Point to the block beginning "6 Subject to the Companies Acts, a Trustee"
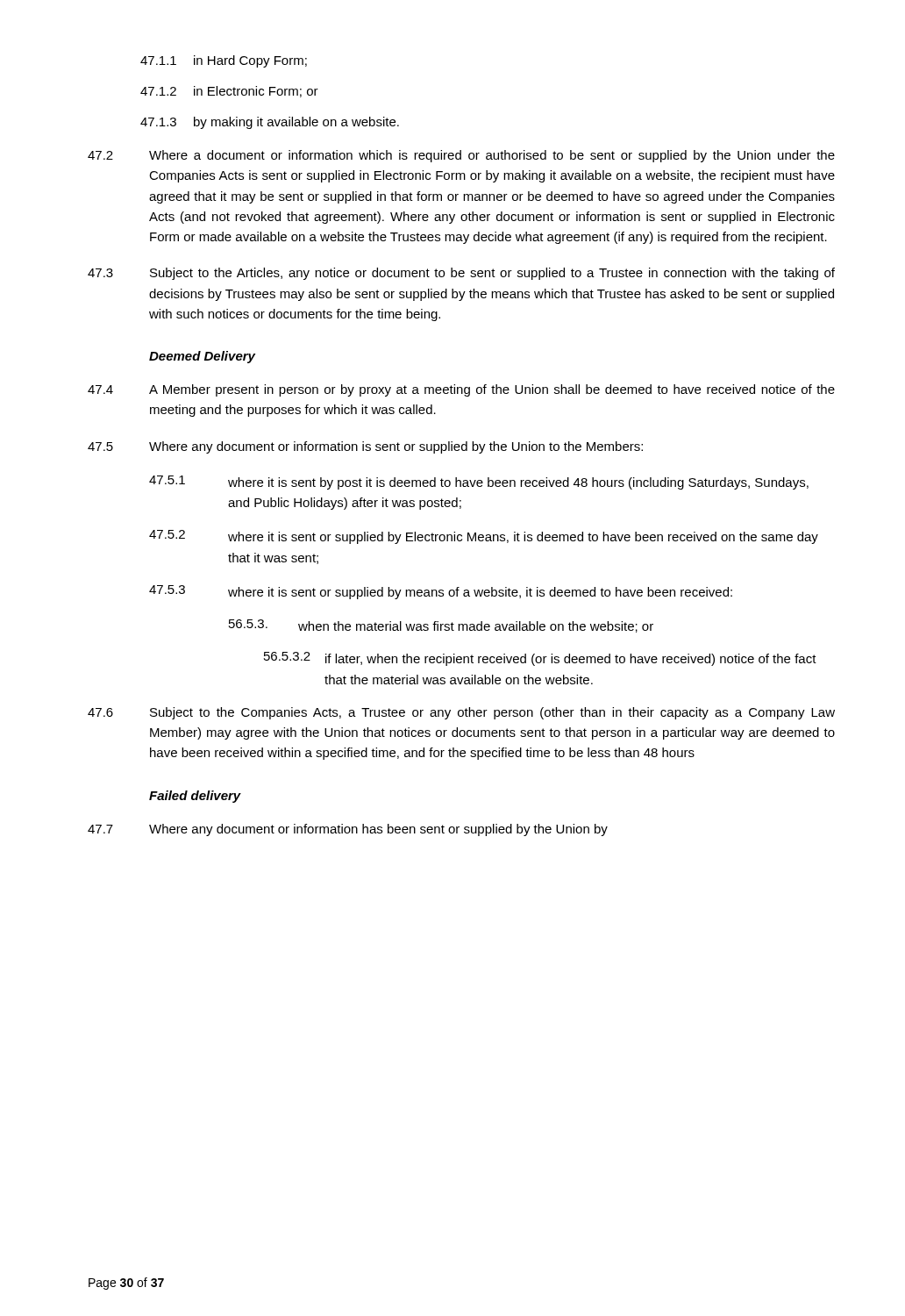This screenshot has width=905, height=1316. coord(461,732)
